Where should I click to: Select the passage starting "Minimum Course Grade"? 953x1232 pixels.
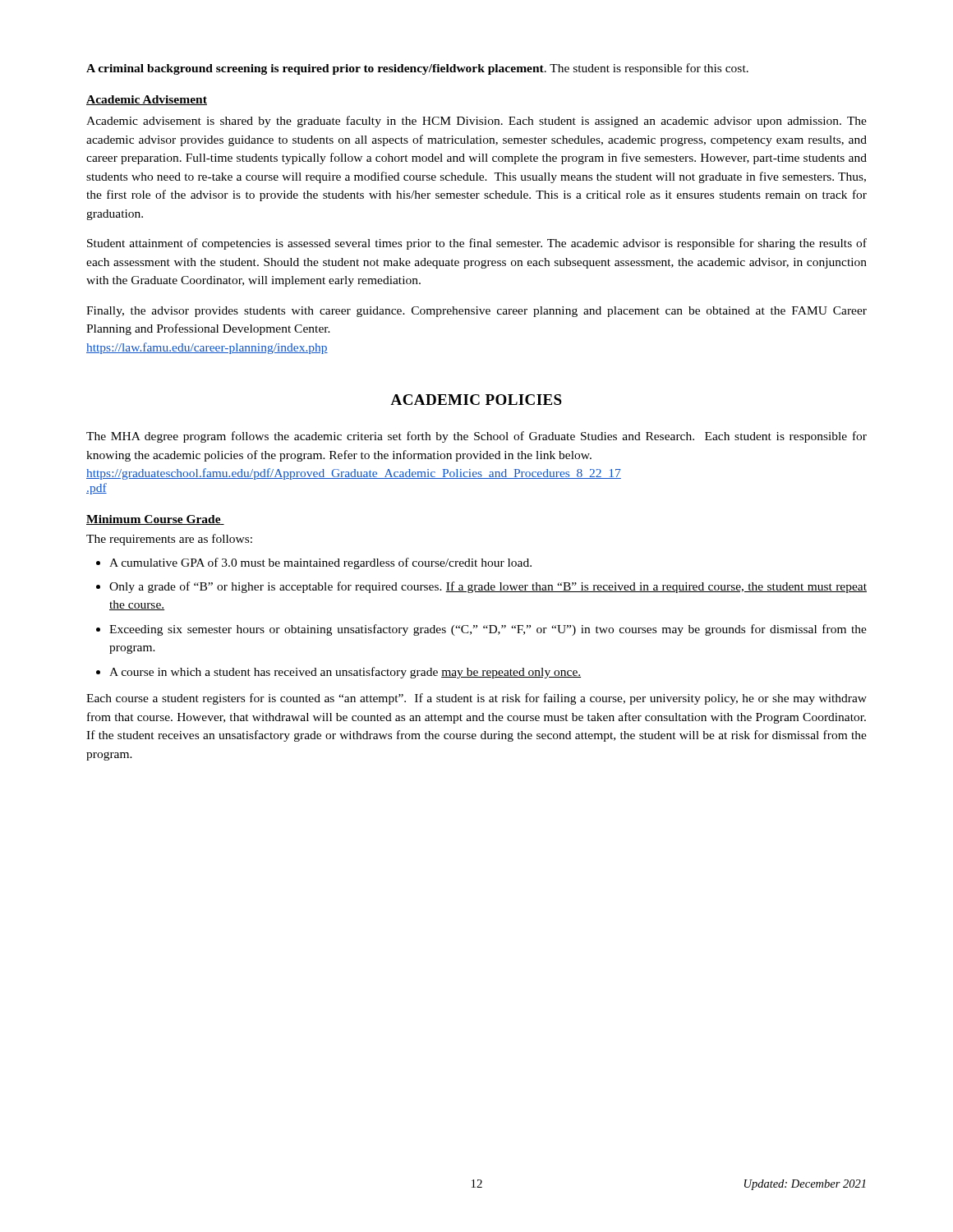coord(155,519)
